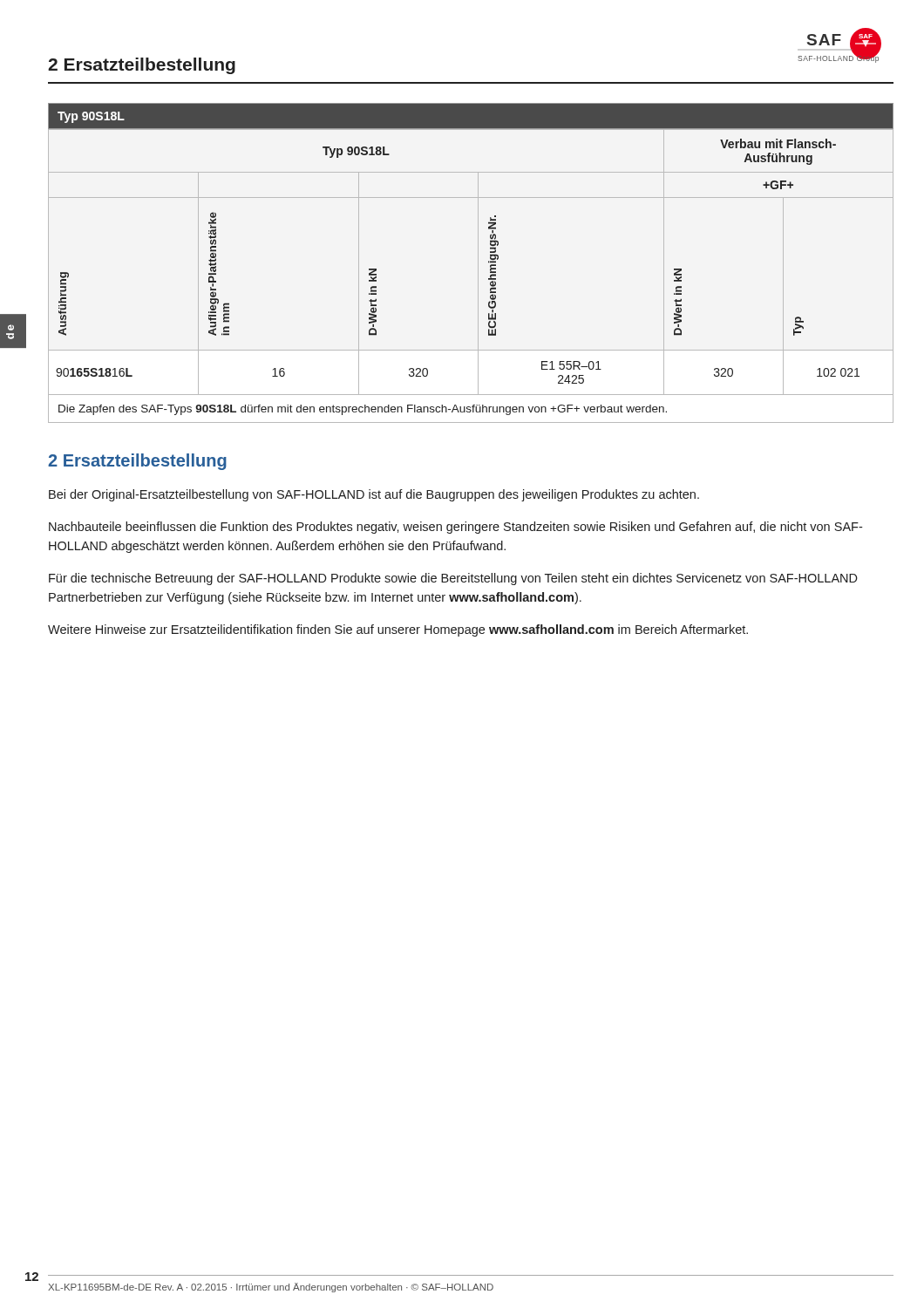Locate the text "2 Ersatzteilbestellung"
This screenshot has width=924, height=1308.
tap(138, 461)
